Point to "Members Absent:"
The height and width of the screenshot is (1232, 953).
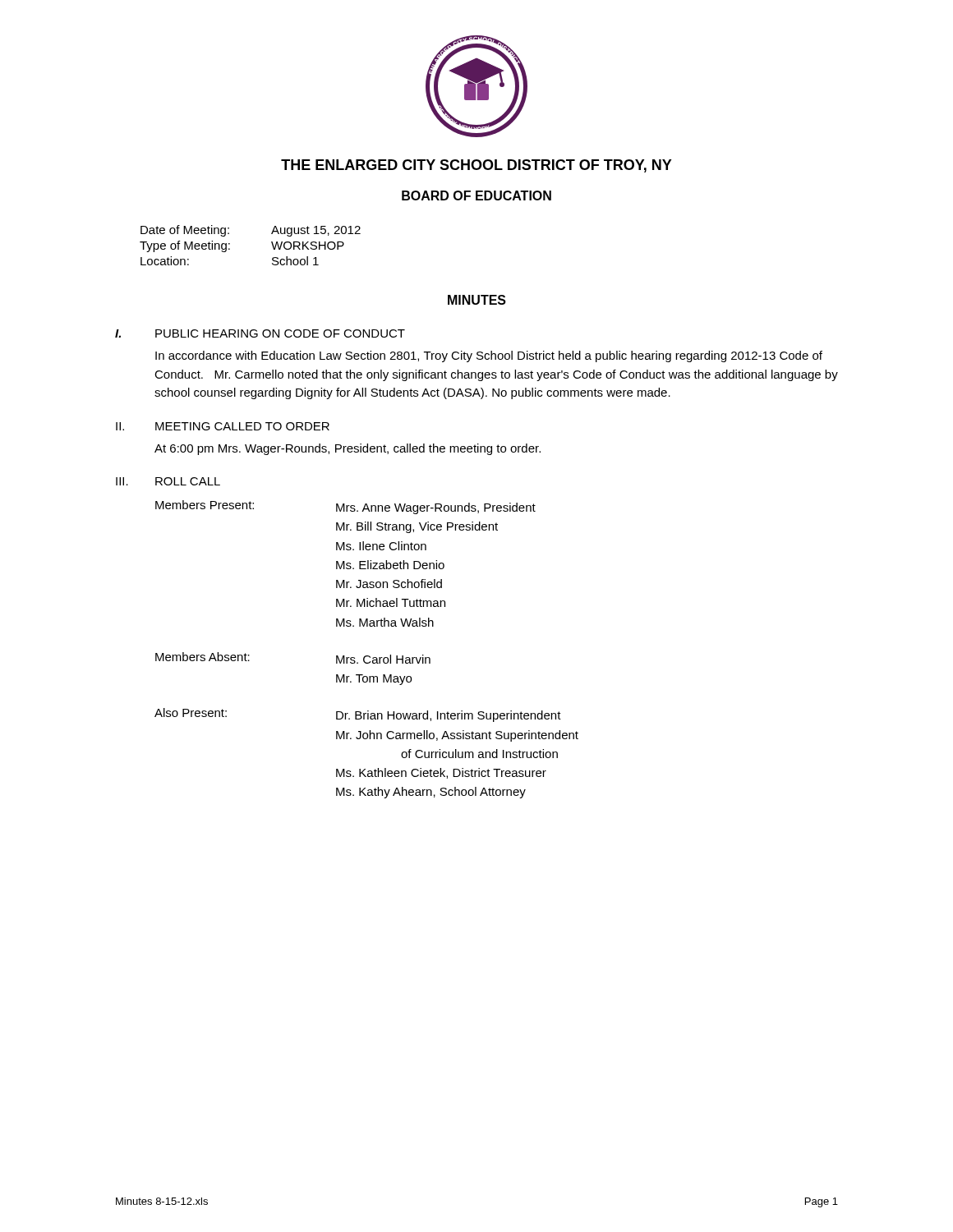(202, 656)
